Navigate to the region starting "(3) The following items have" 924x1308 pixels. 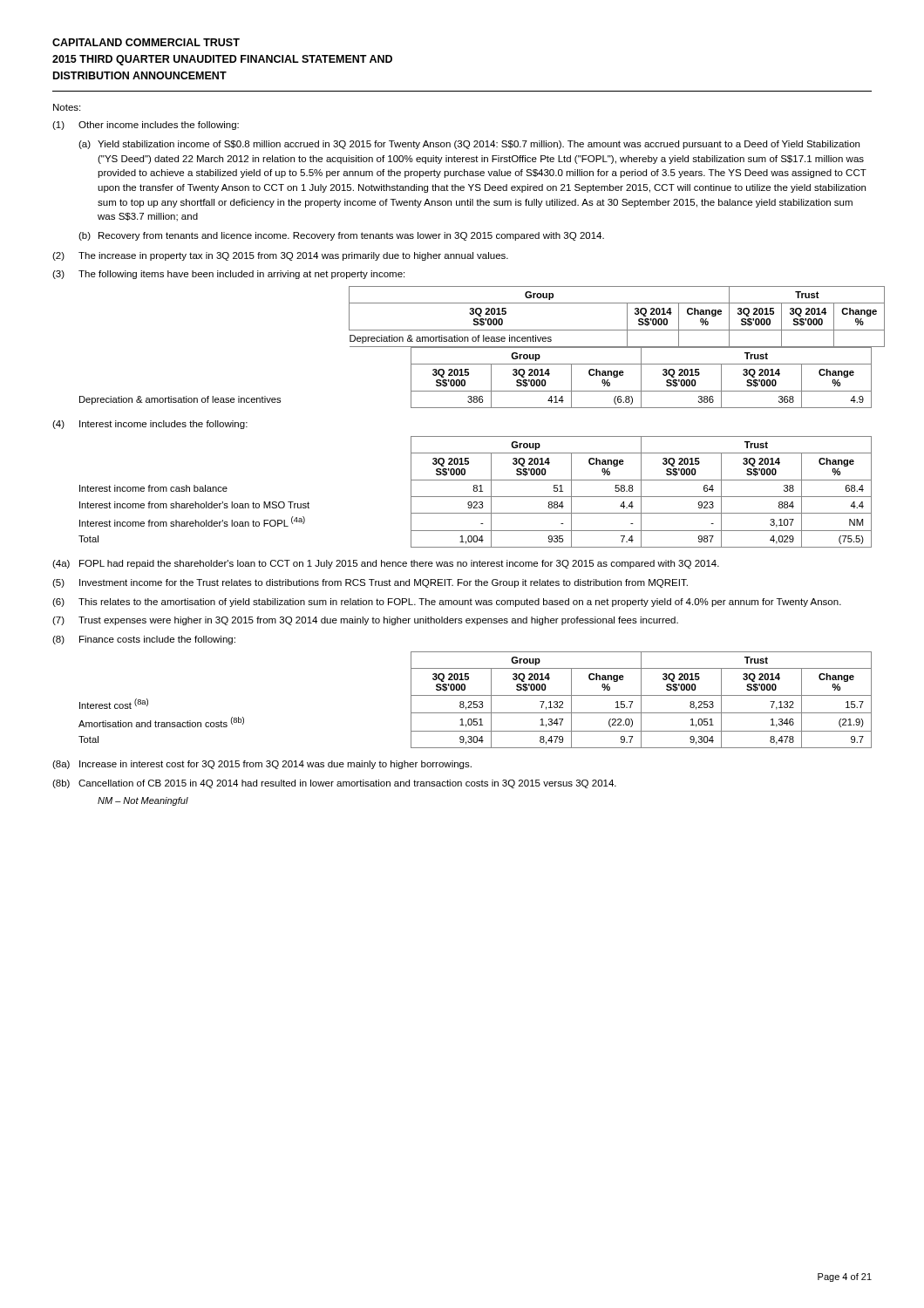(228, 275)
